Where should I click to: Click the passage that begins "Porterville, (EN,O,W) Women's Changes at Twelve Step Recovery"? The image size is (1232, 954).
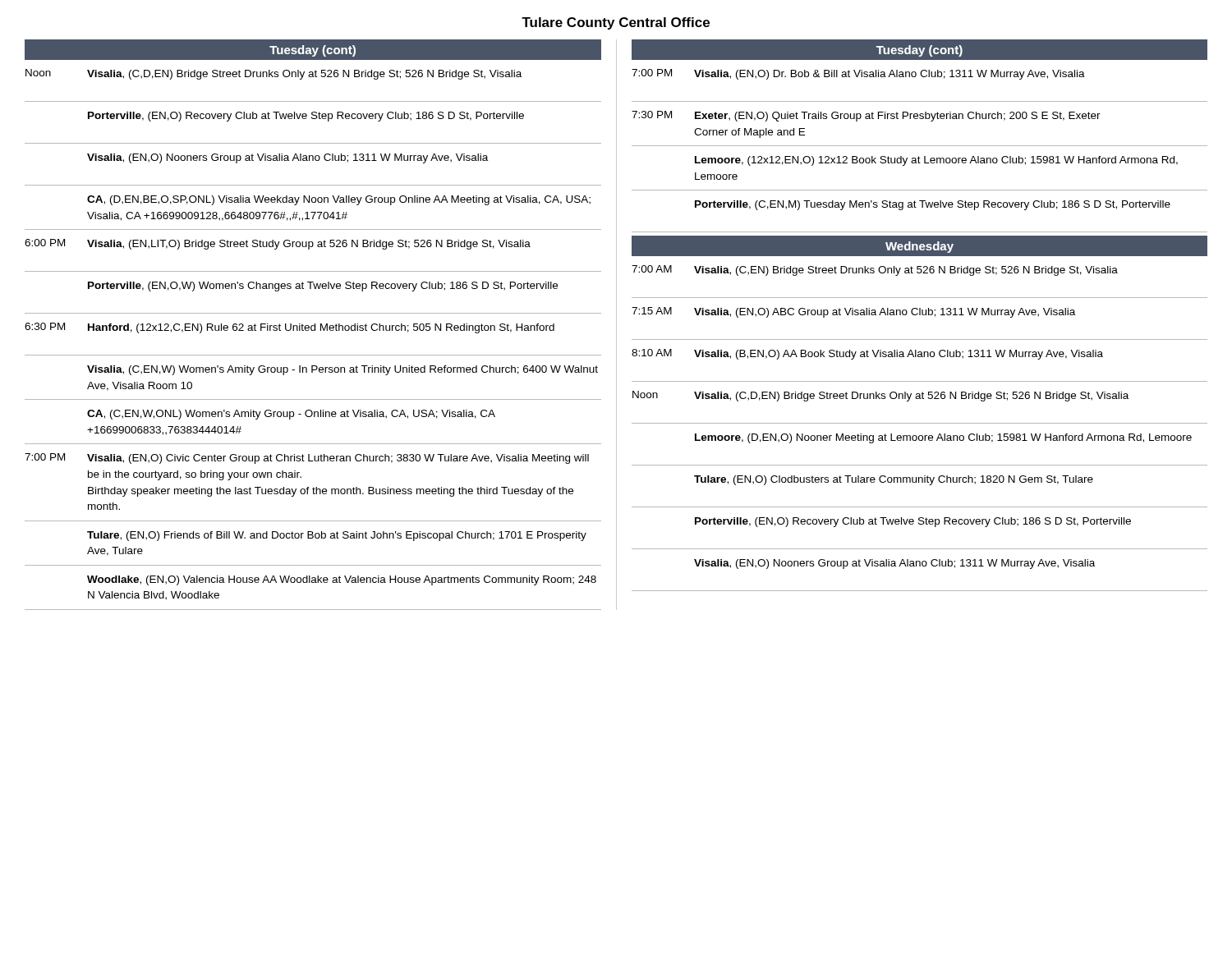[323, 285]
